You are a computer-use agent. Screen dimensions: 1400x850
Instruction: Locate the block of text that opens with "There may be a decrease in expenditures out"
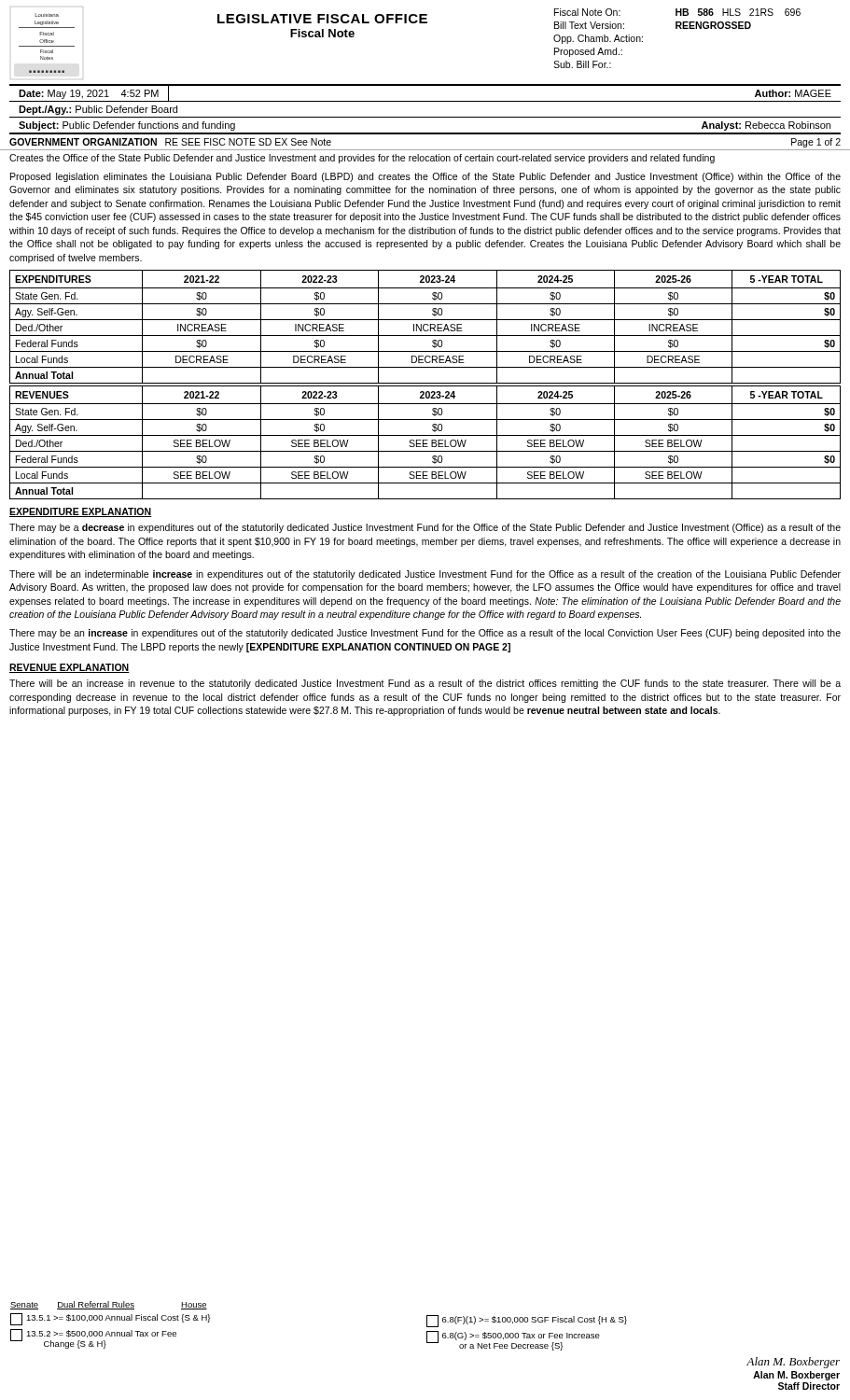[x=425, y=541]
